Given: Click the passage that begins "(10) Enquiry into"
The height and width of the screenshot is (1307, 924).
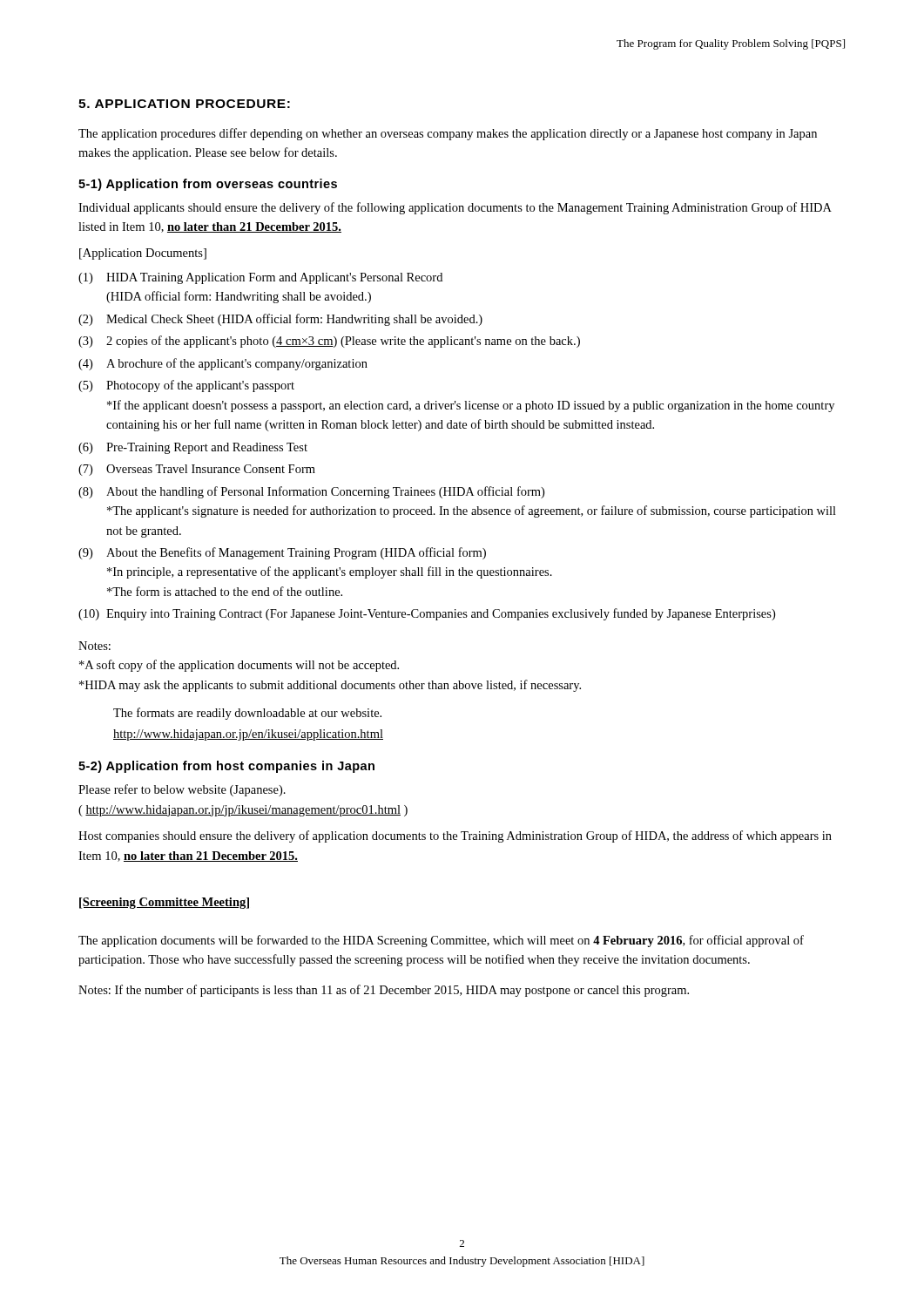Looking at the screenshot, I should [x=462, y=614].
